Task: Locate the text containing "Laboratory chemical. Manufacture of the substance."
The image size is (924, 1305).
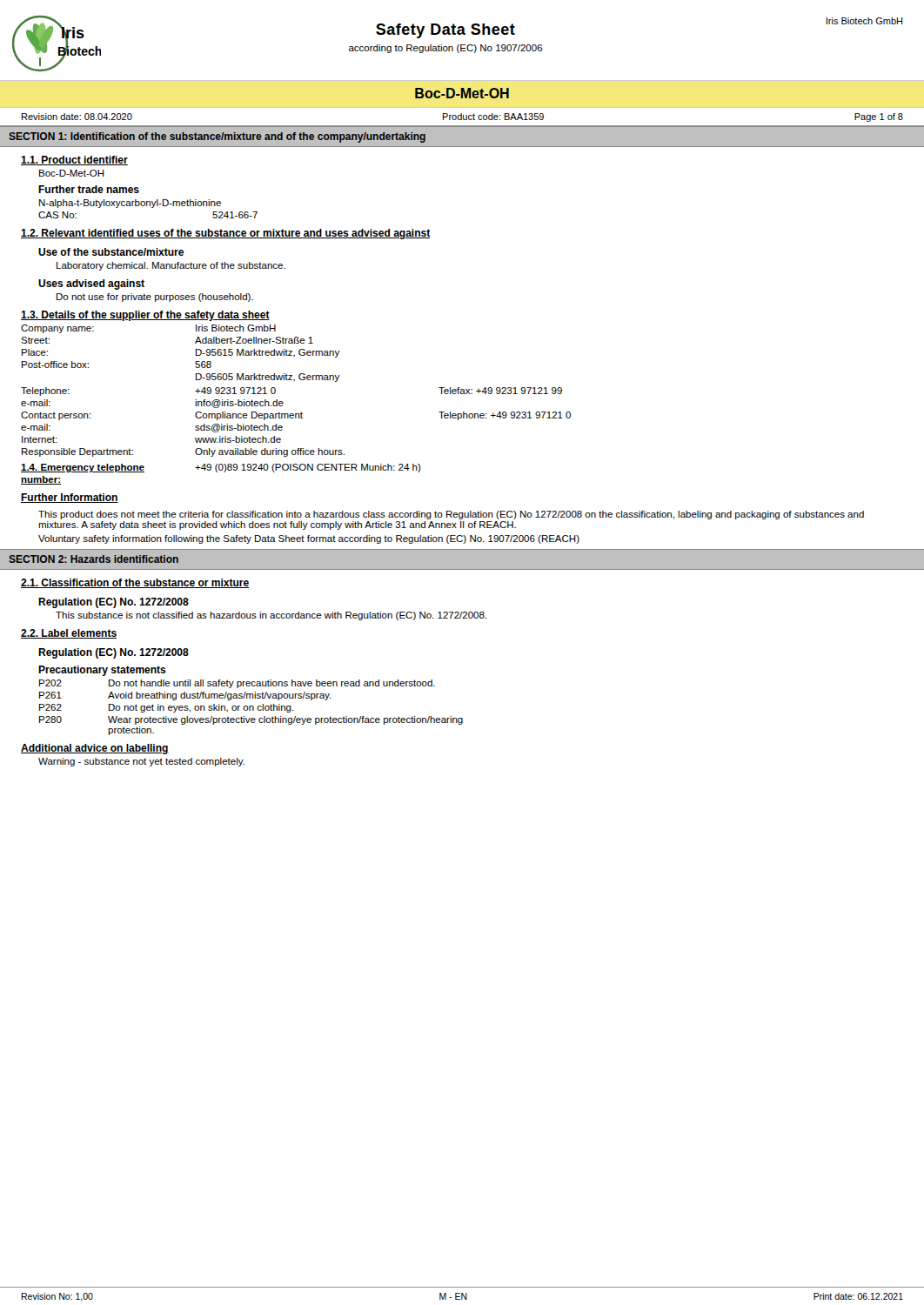Action: click(x=171, y=265)
